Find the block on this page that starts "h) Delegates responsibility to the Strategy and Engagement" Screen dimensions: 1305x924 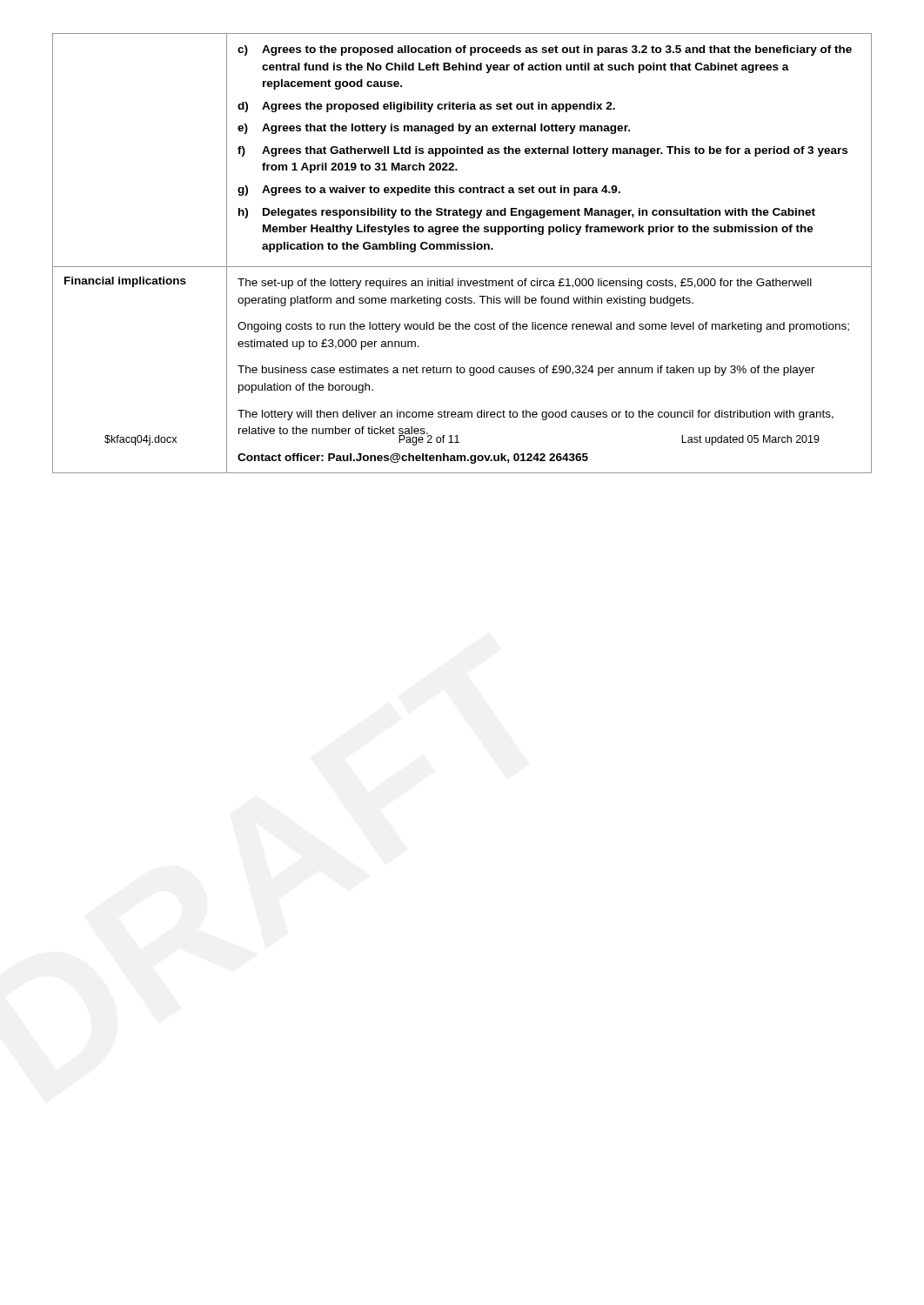point(549,229)
